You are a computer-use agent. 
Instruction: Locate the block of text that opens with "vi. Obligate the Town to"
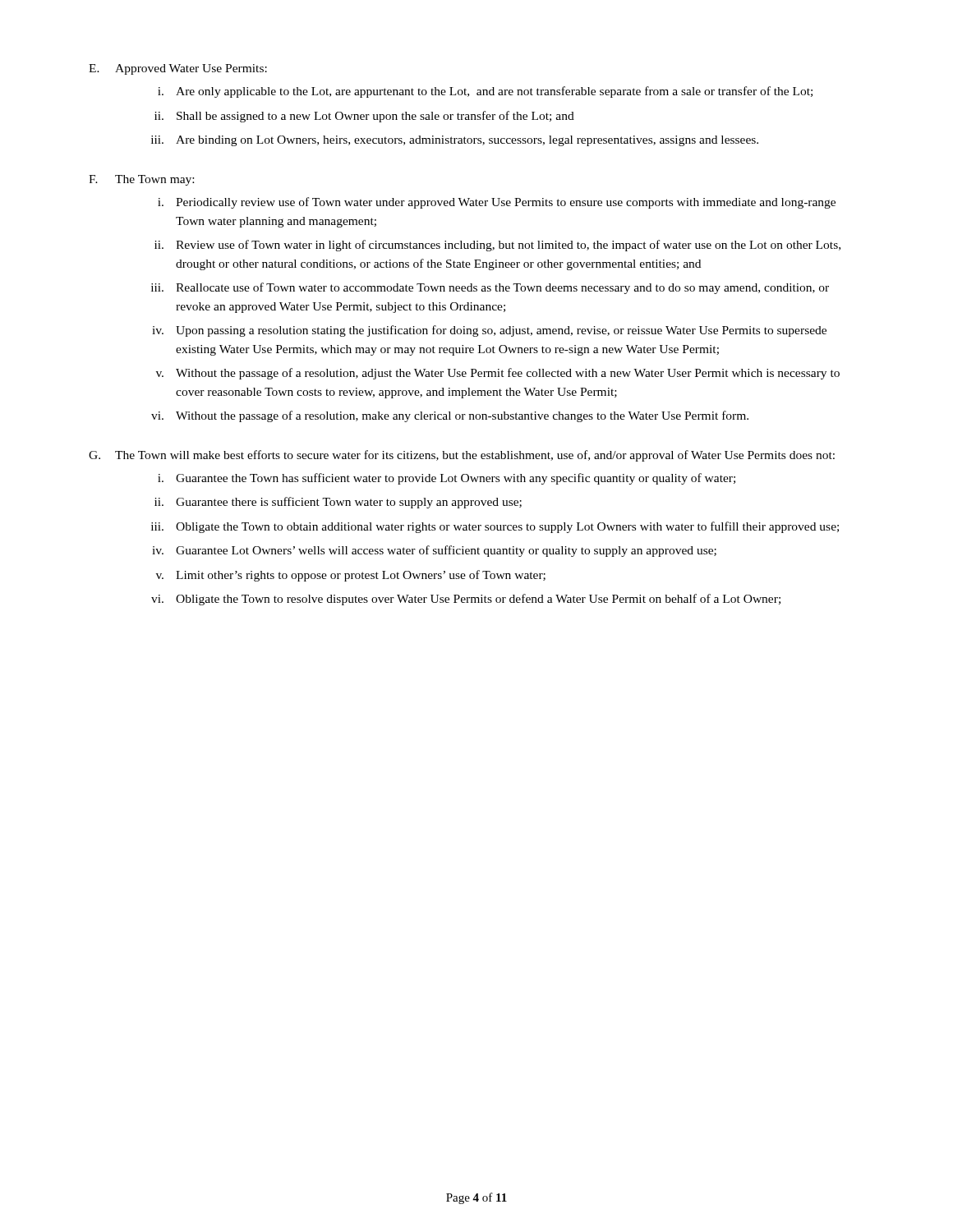(490, 599)
